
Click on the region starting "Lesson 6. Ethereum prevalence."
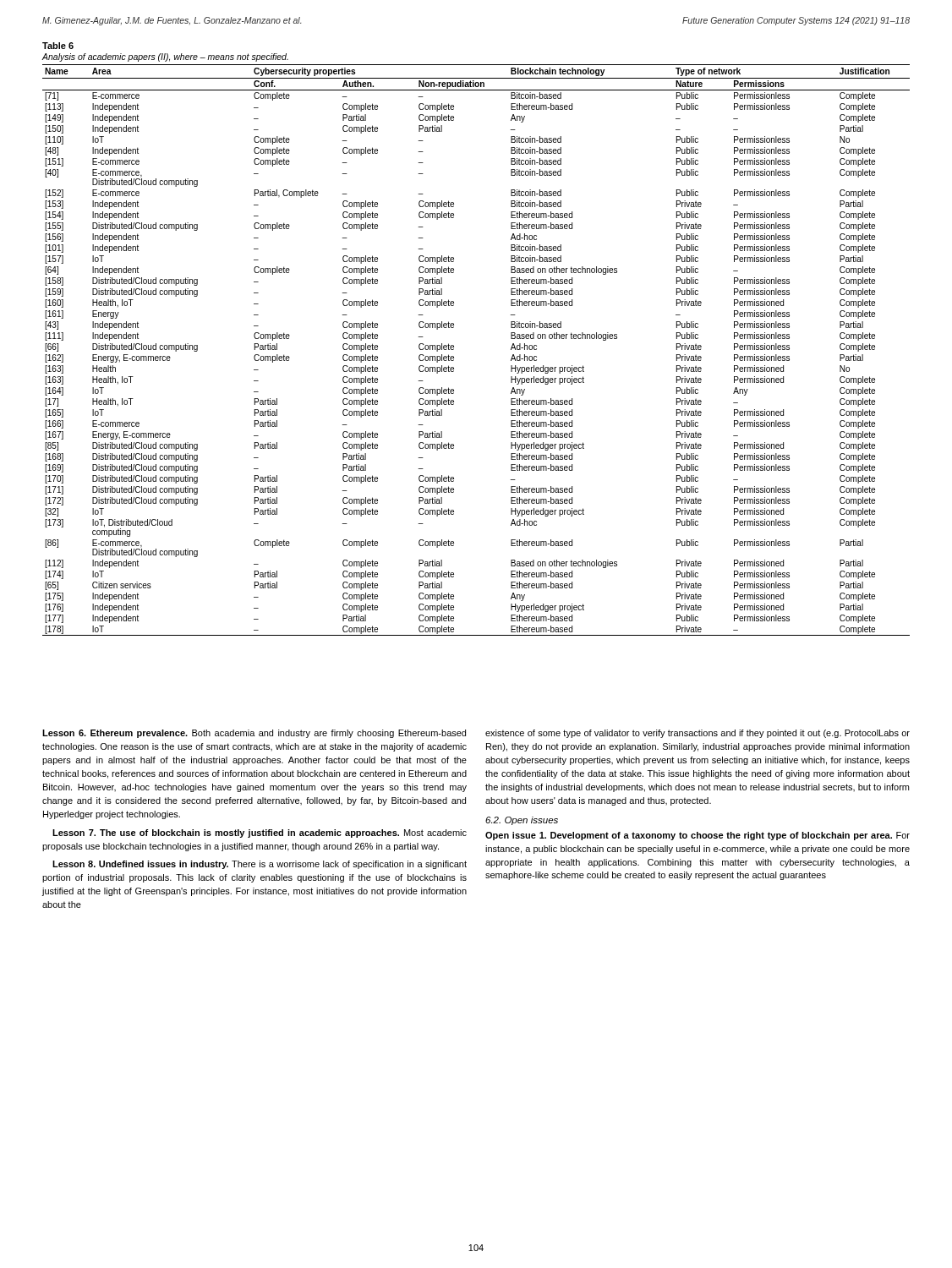point(254,774)
